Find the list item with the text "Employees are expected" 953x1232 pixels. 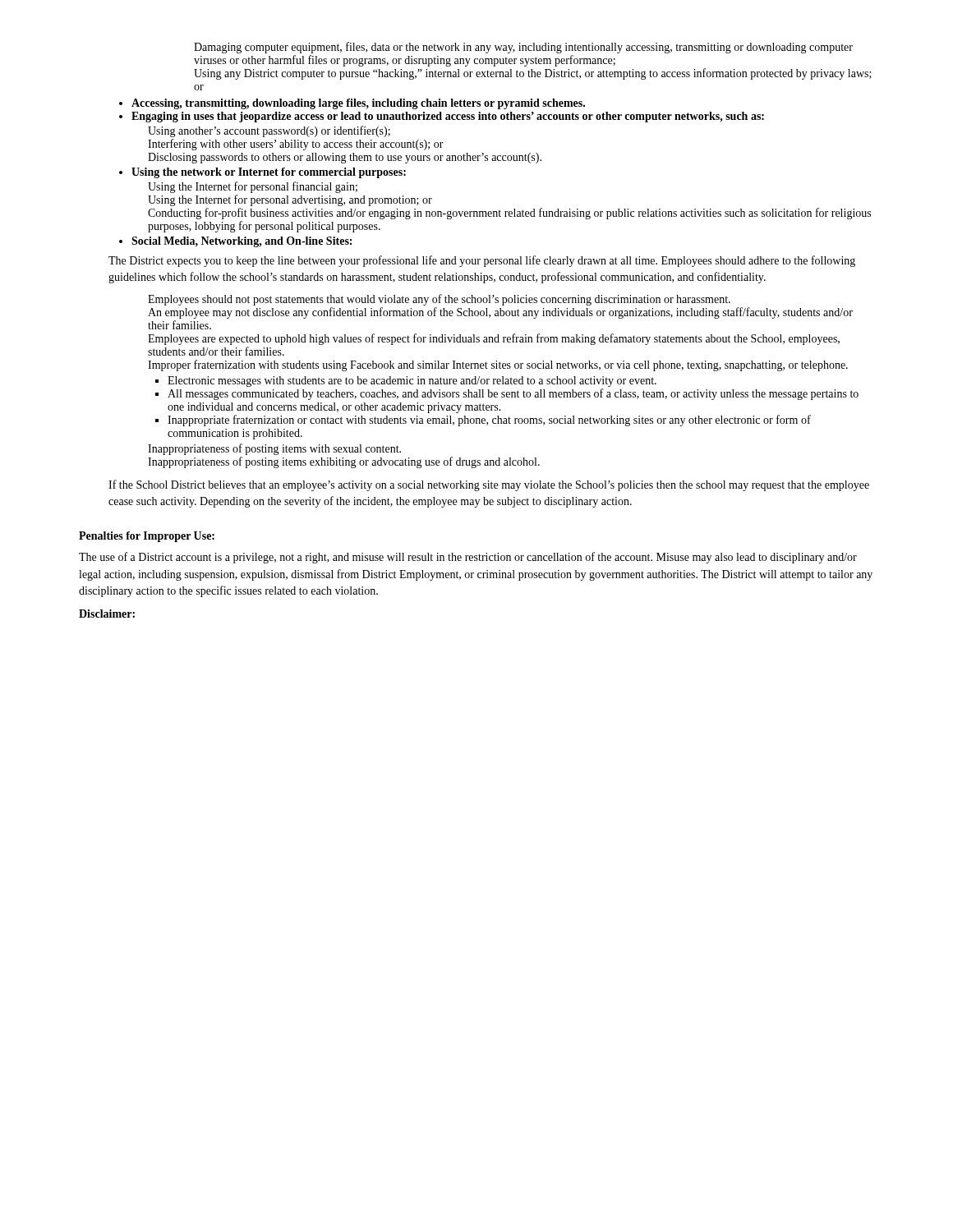click(511, 345)
